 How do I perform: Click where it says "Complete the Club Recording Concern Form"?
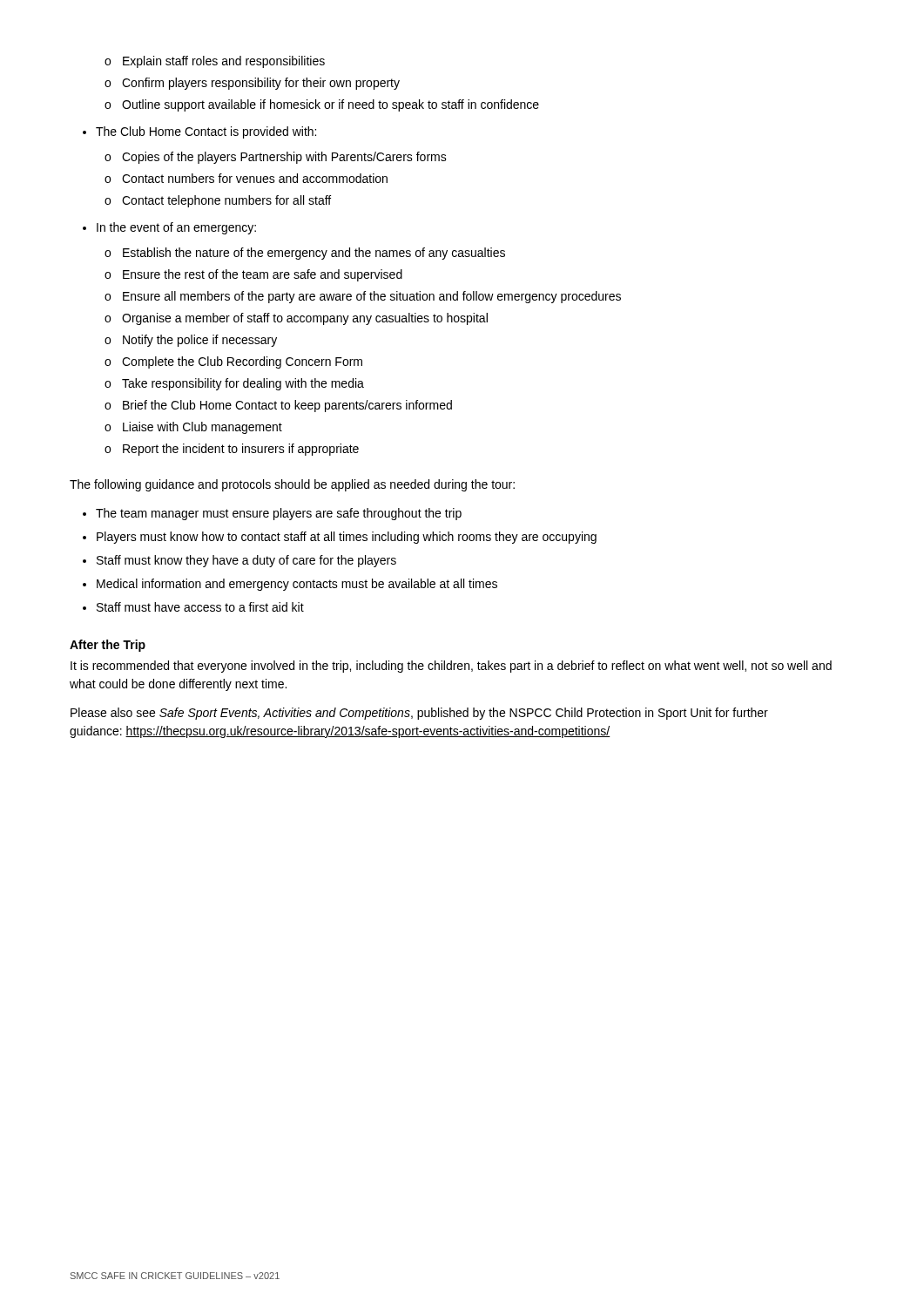pyautogui.click(x=243, y=362)
